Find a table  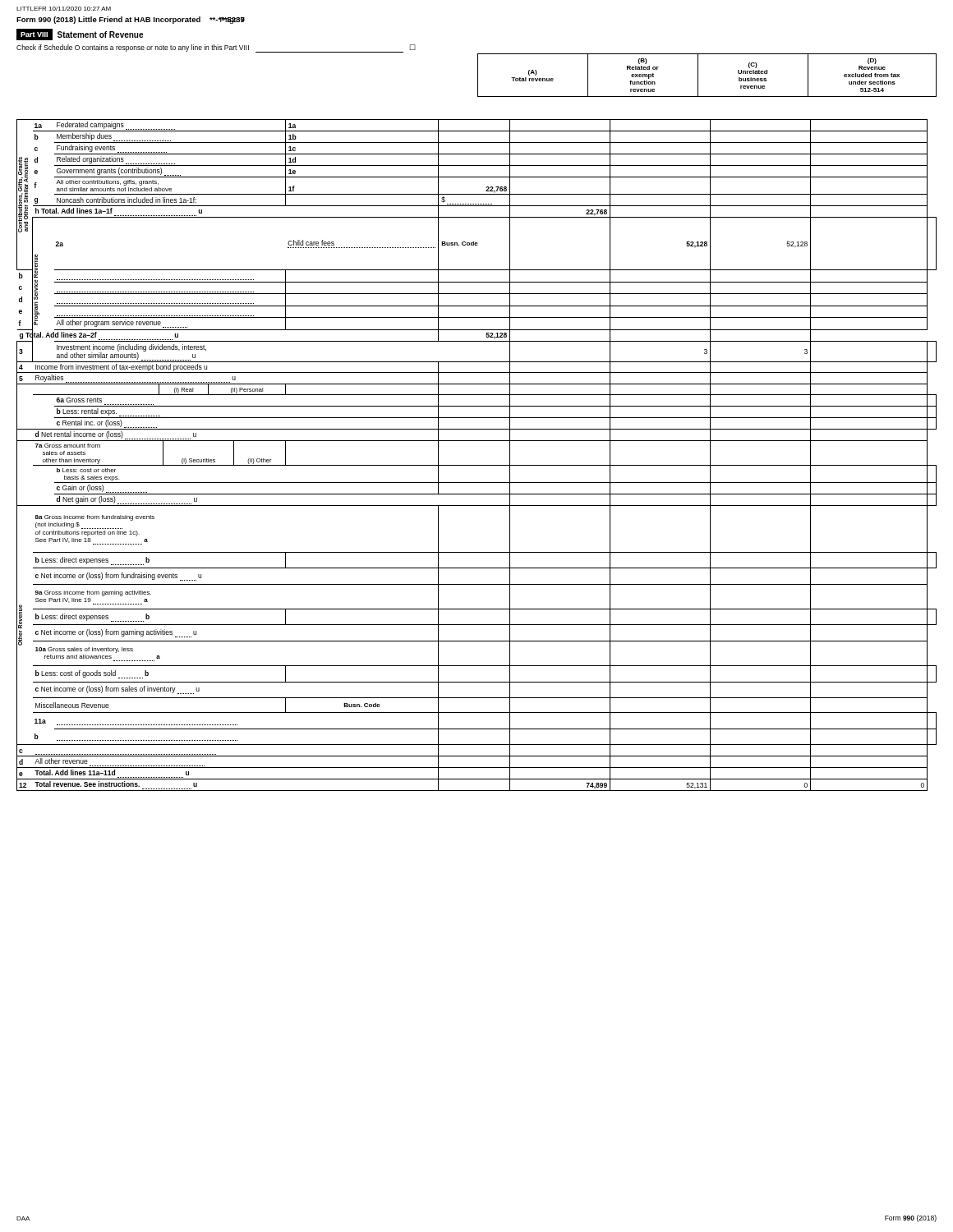[476, 455]
